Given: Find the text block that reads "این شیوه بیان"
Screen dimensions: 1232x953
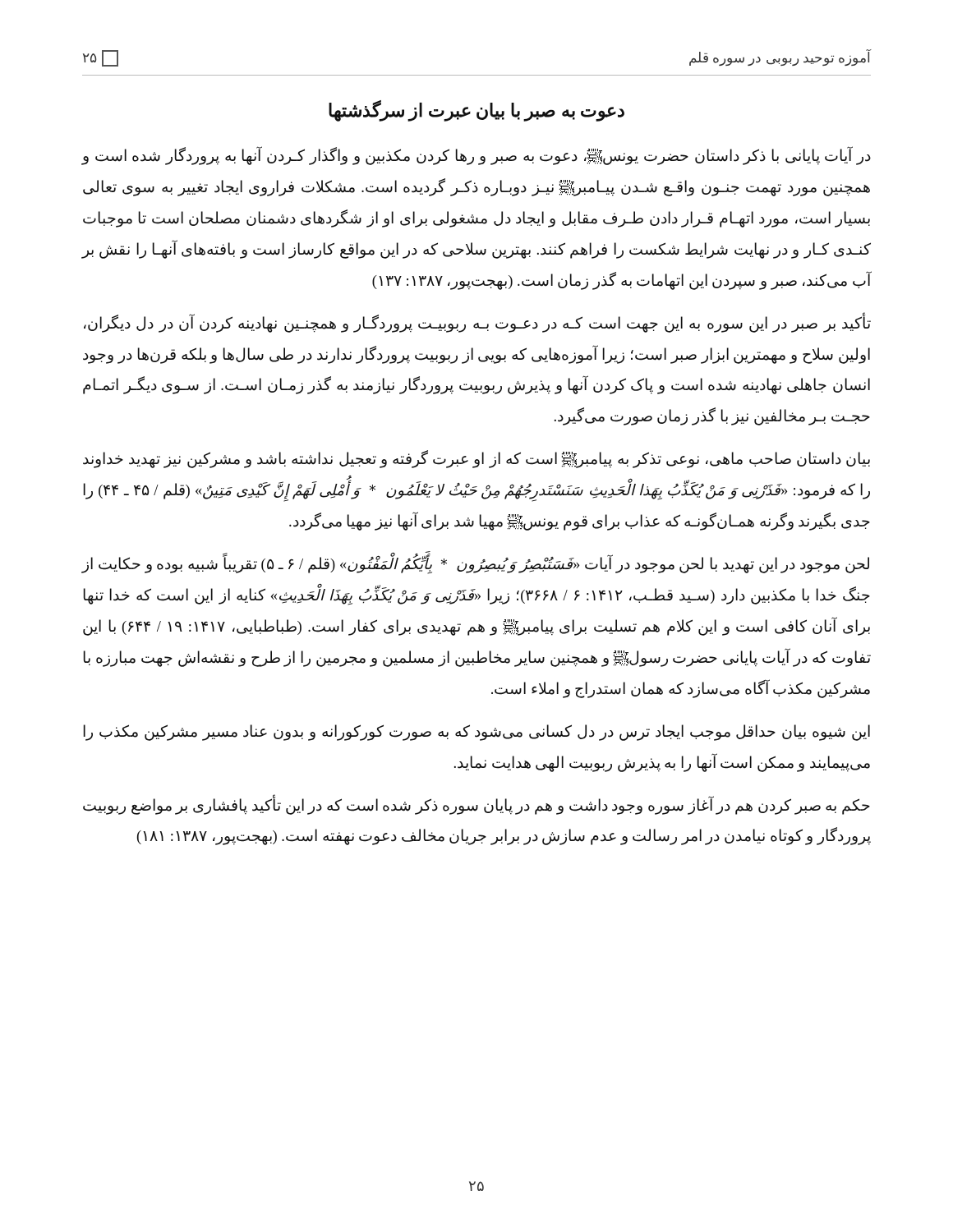Looking at the screenshot, I should pyautogui.click(x=476, y=747).
